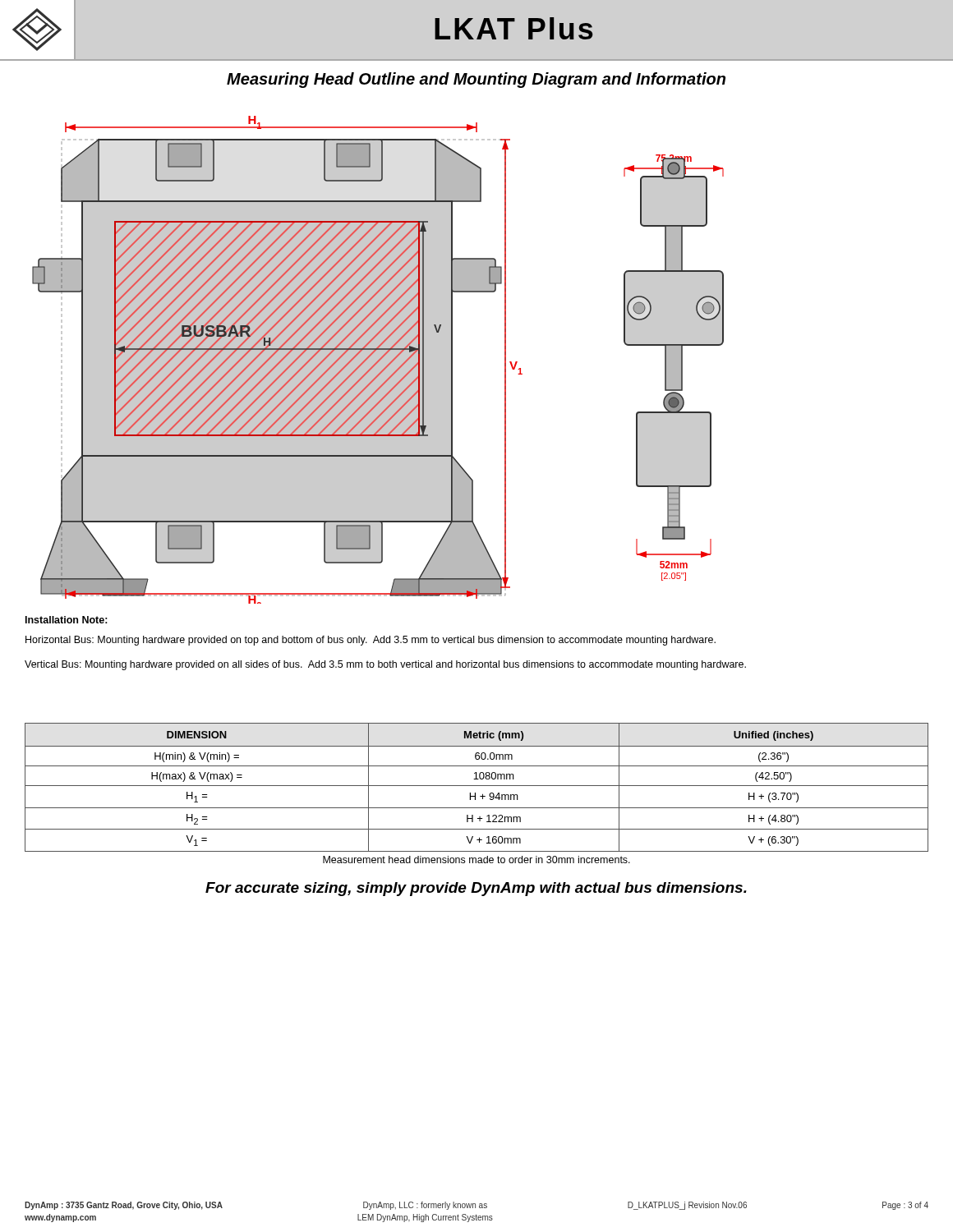The image size is (953, 1232).
Task: Find the text block that reads "Installation Note: Horizontal Bus:"
Action: pos(476,642)
